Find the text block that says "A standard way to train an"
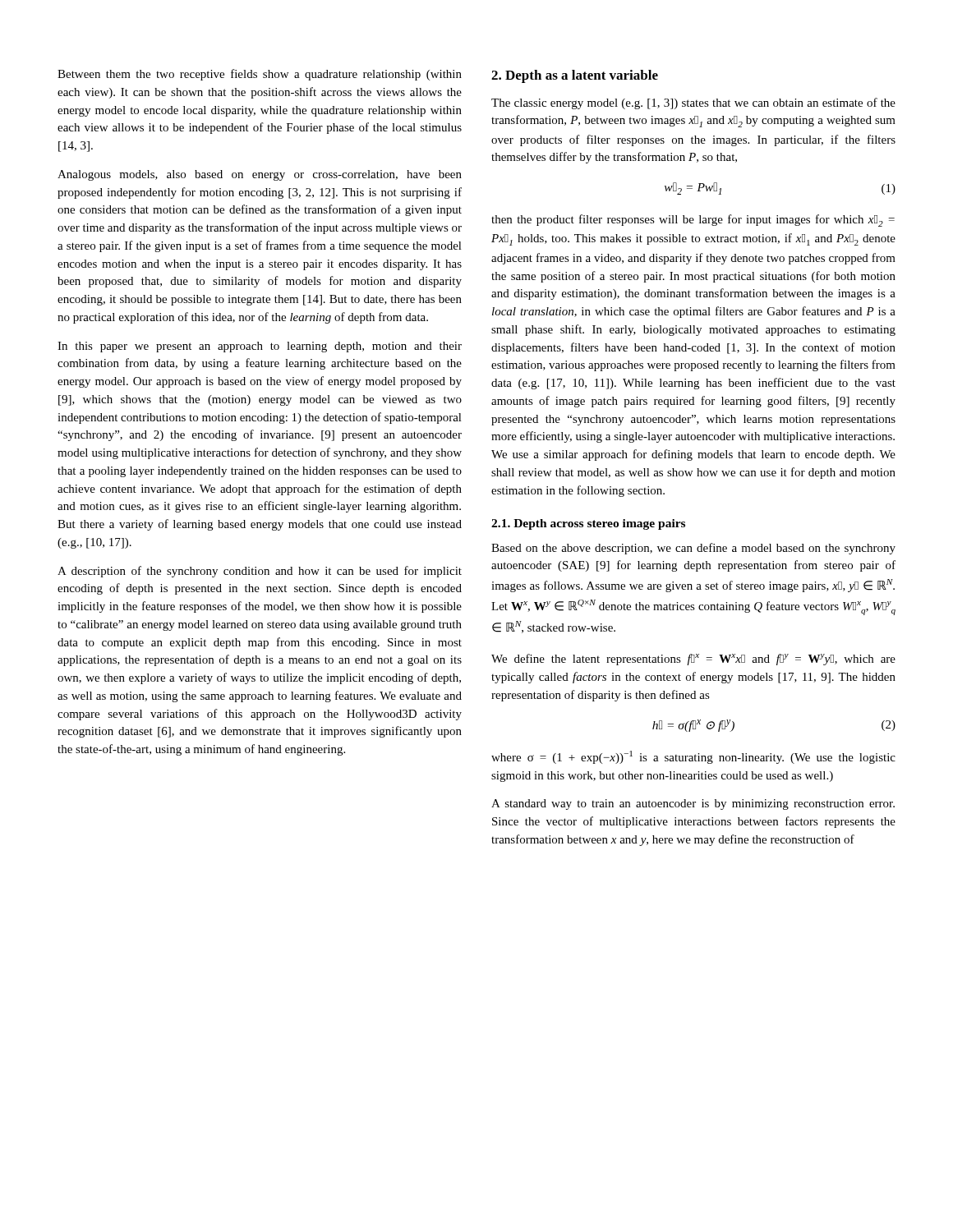This screenshot has width=953, height=1232. click(693, 822)
